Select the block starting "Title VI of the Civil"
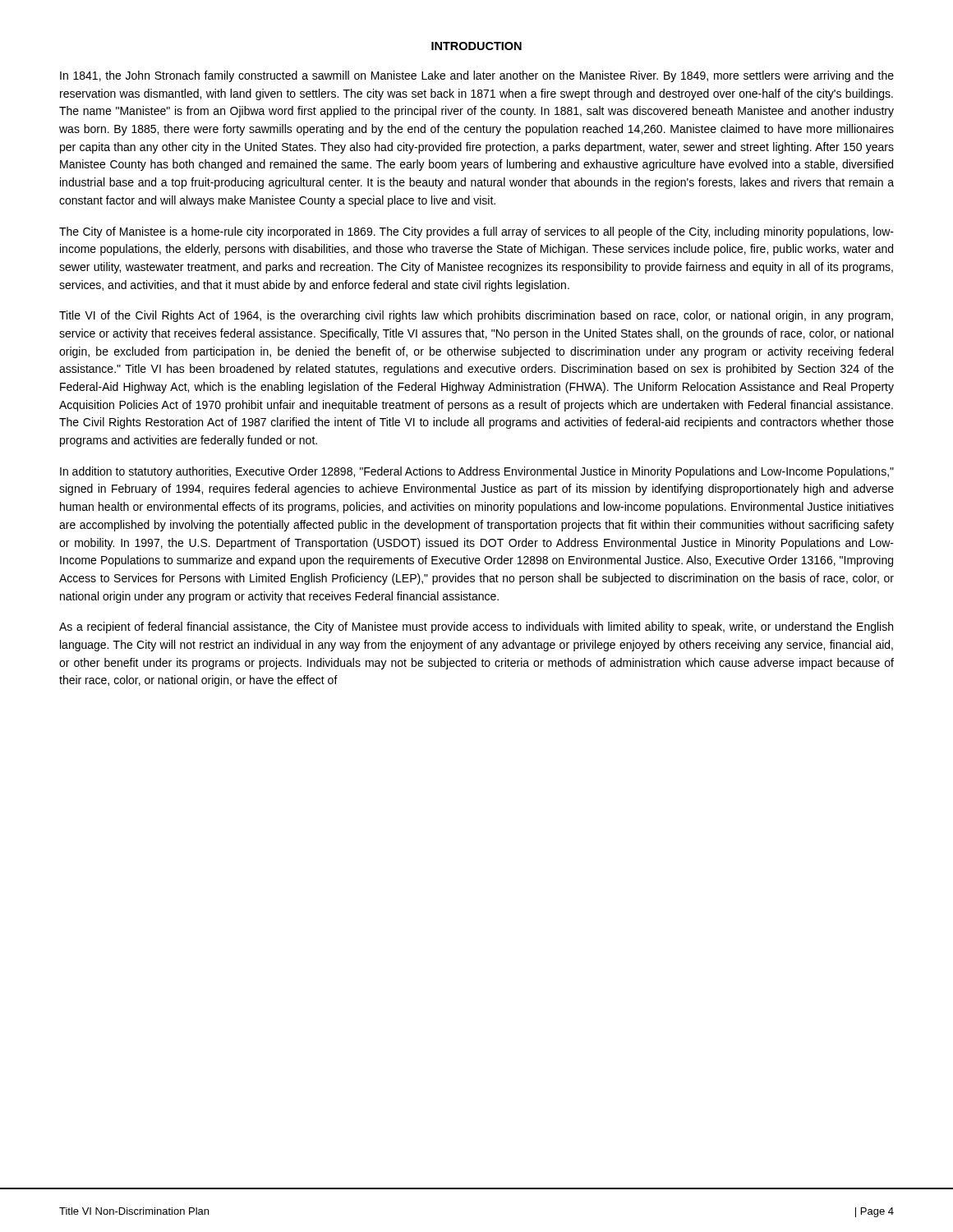The height and width of the screenshot is (1232, 953). click(476, 378)
